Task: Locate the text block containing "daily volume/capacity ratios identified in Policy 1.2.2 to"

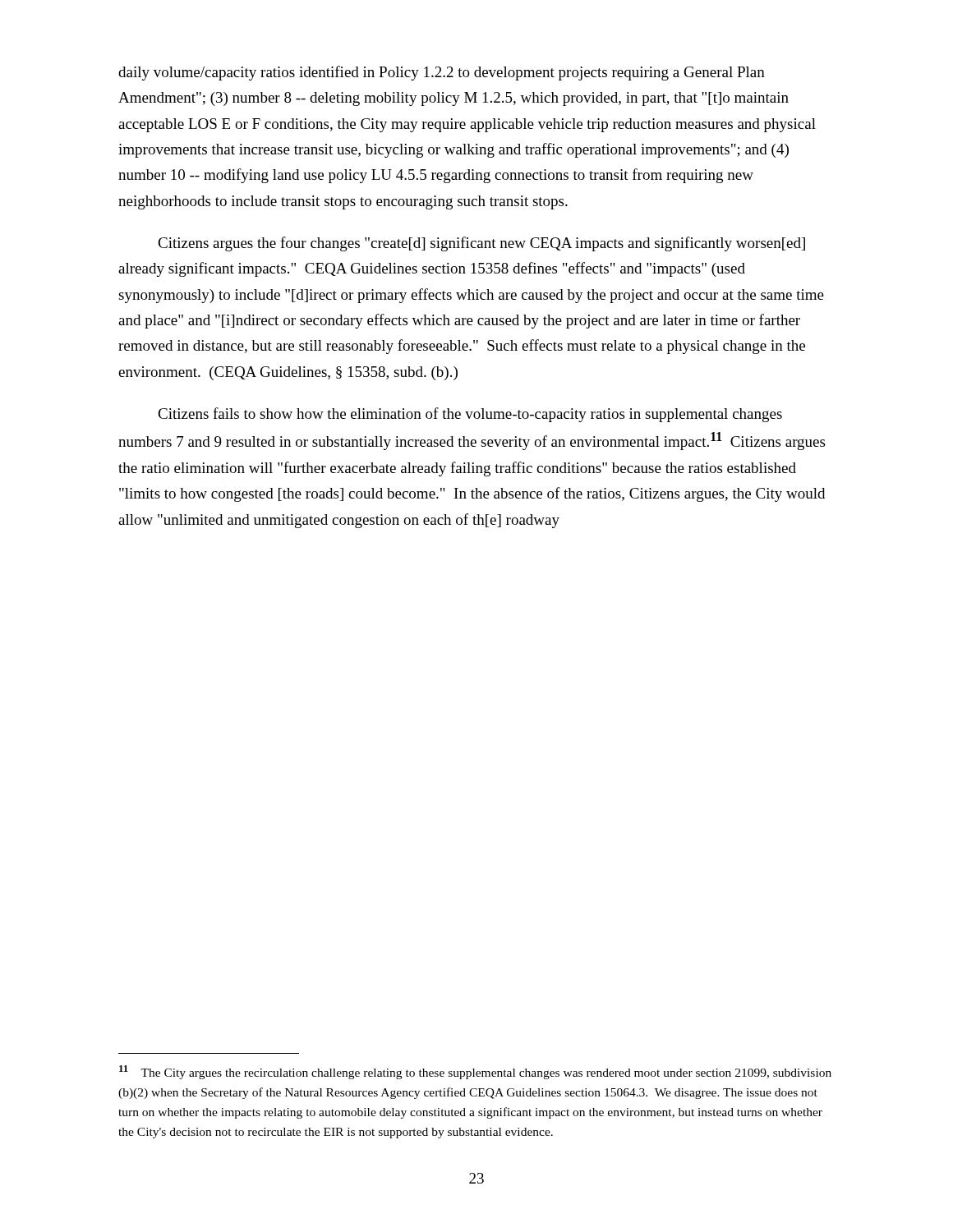Action: (x=476, y=136)
